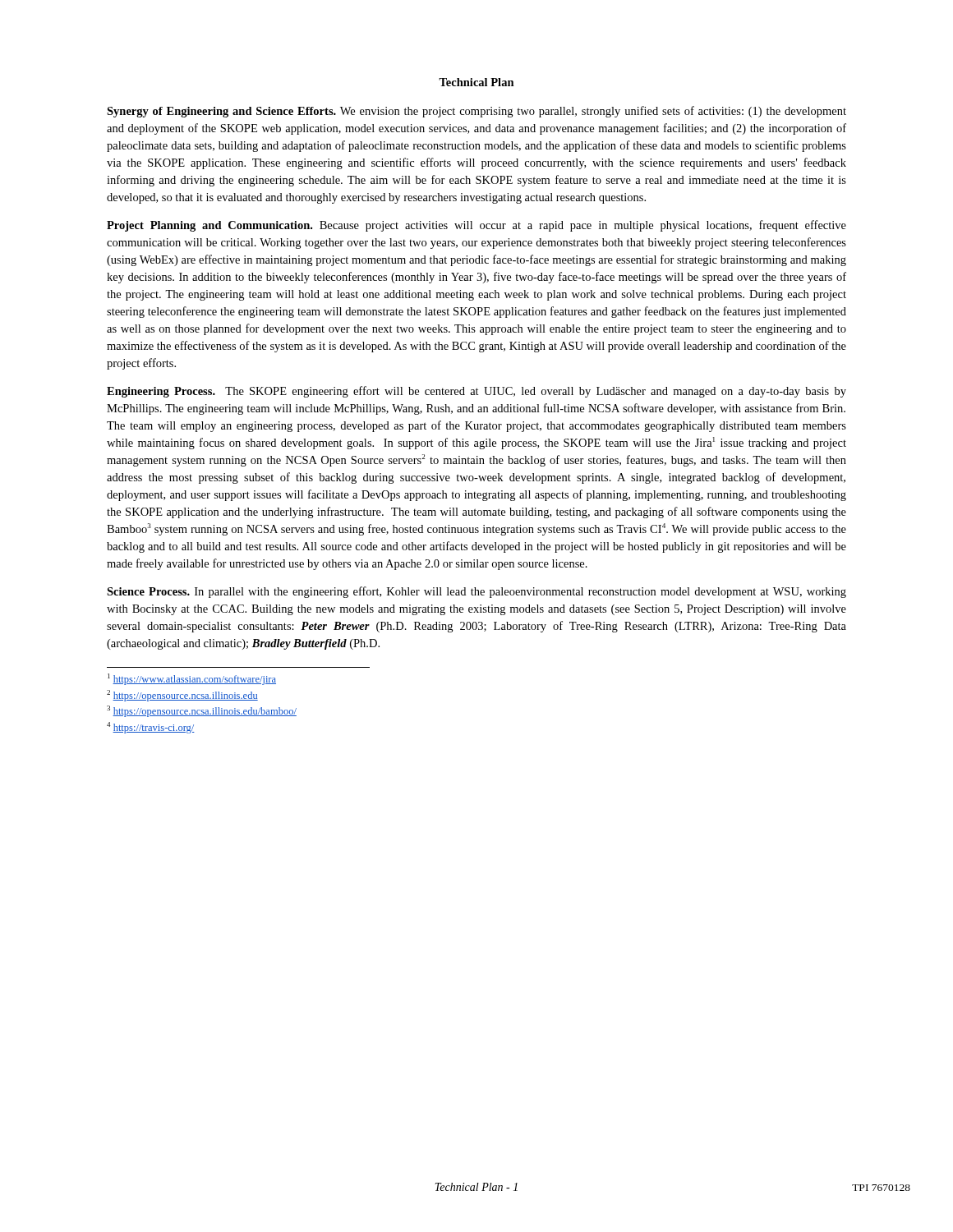
Task: Find the region starting "3 https://opensource.ncsa.illinois.edu/bamboo/"
Action: (202, 711)
